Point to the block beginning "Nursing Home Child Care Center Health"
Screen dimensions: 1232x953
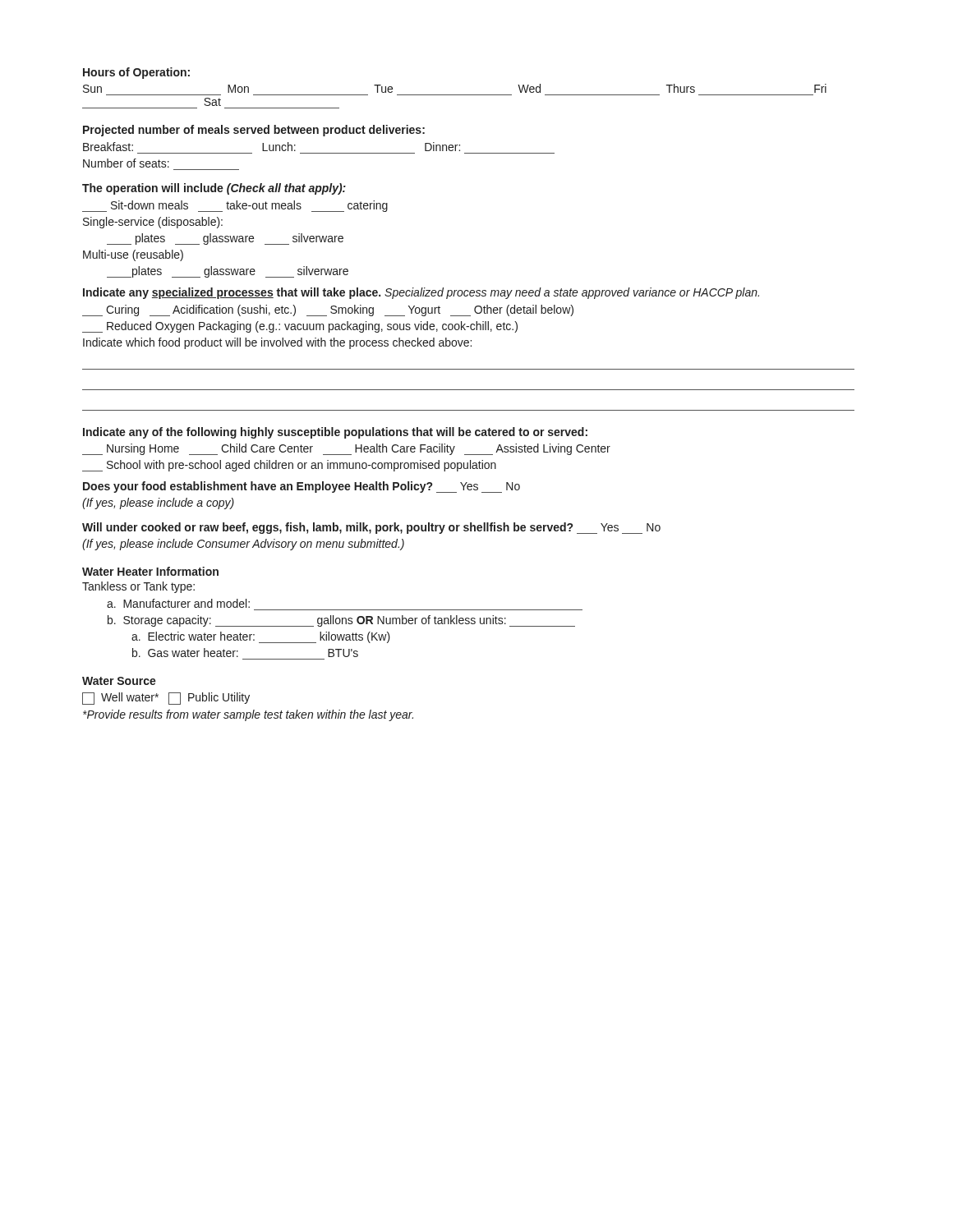[346, 448]
